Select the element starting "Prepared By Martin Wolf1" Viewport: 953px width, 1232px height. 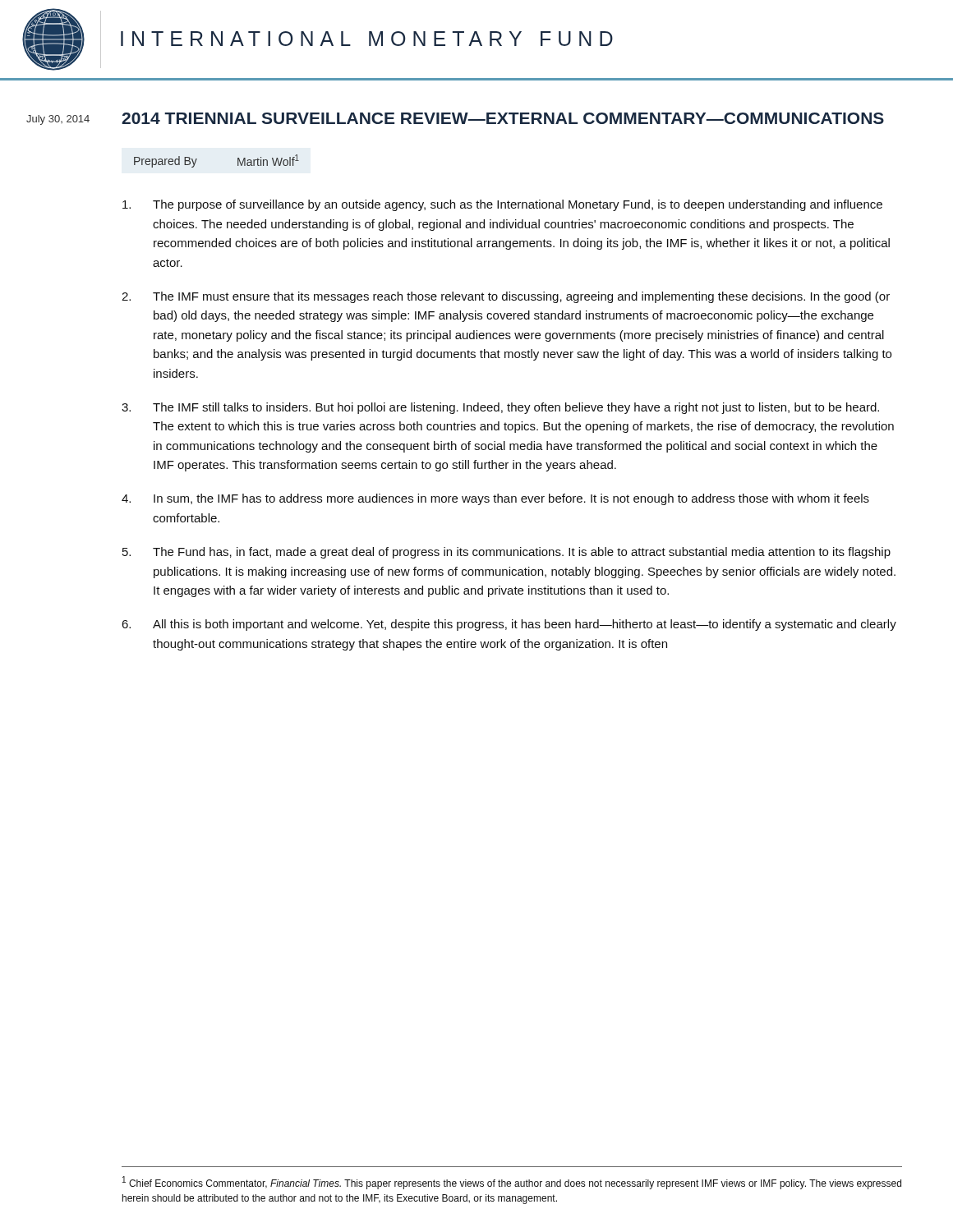[169, 161]
